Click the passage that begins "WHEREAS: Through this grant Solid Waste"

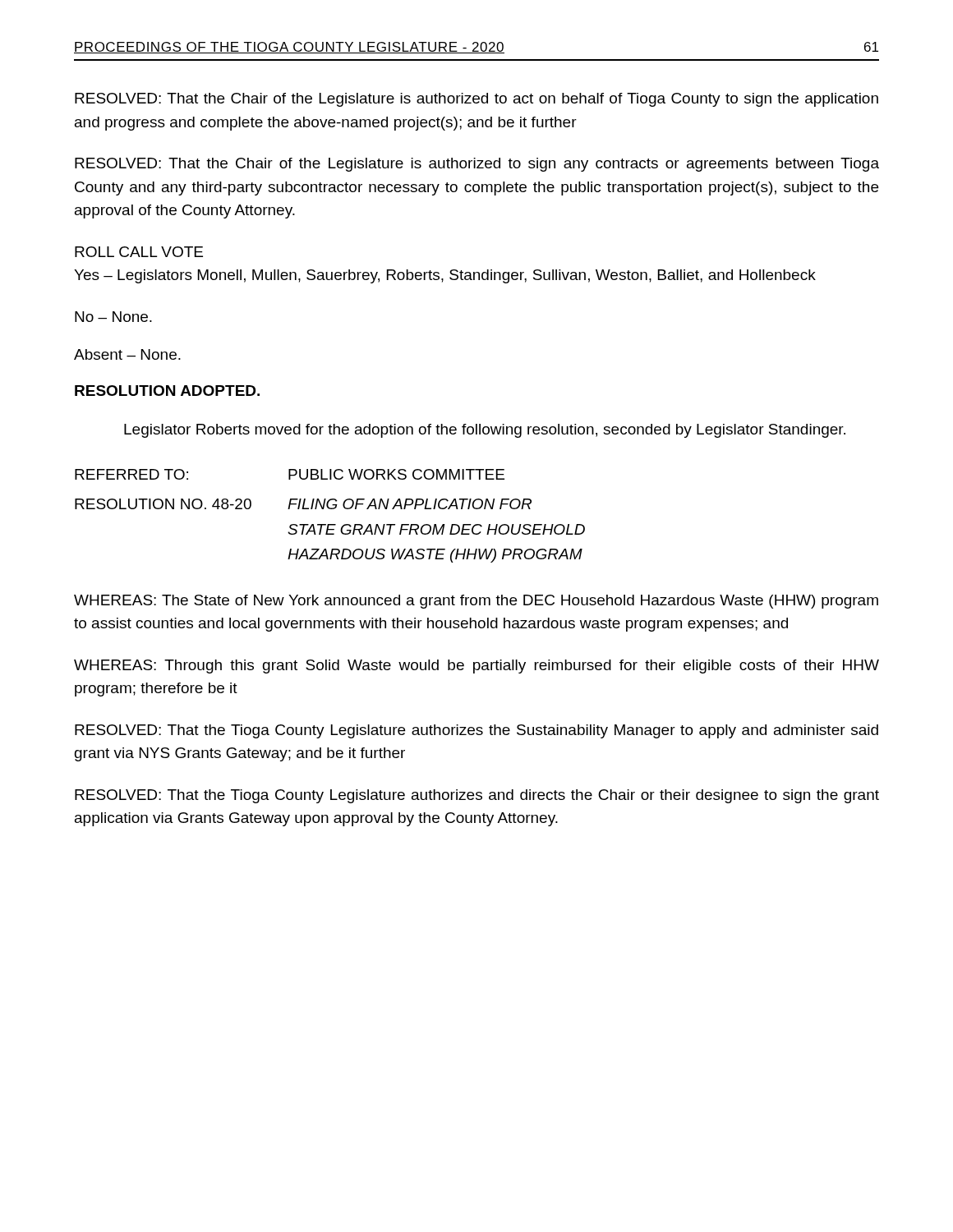476,676
